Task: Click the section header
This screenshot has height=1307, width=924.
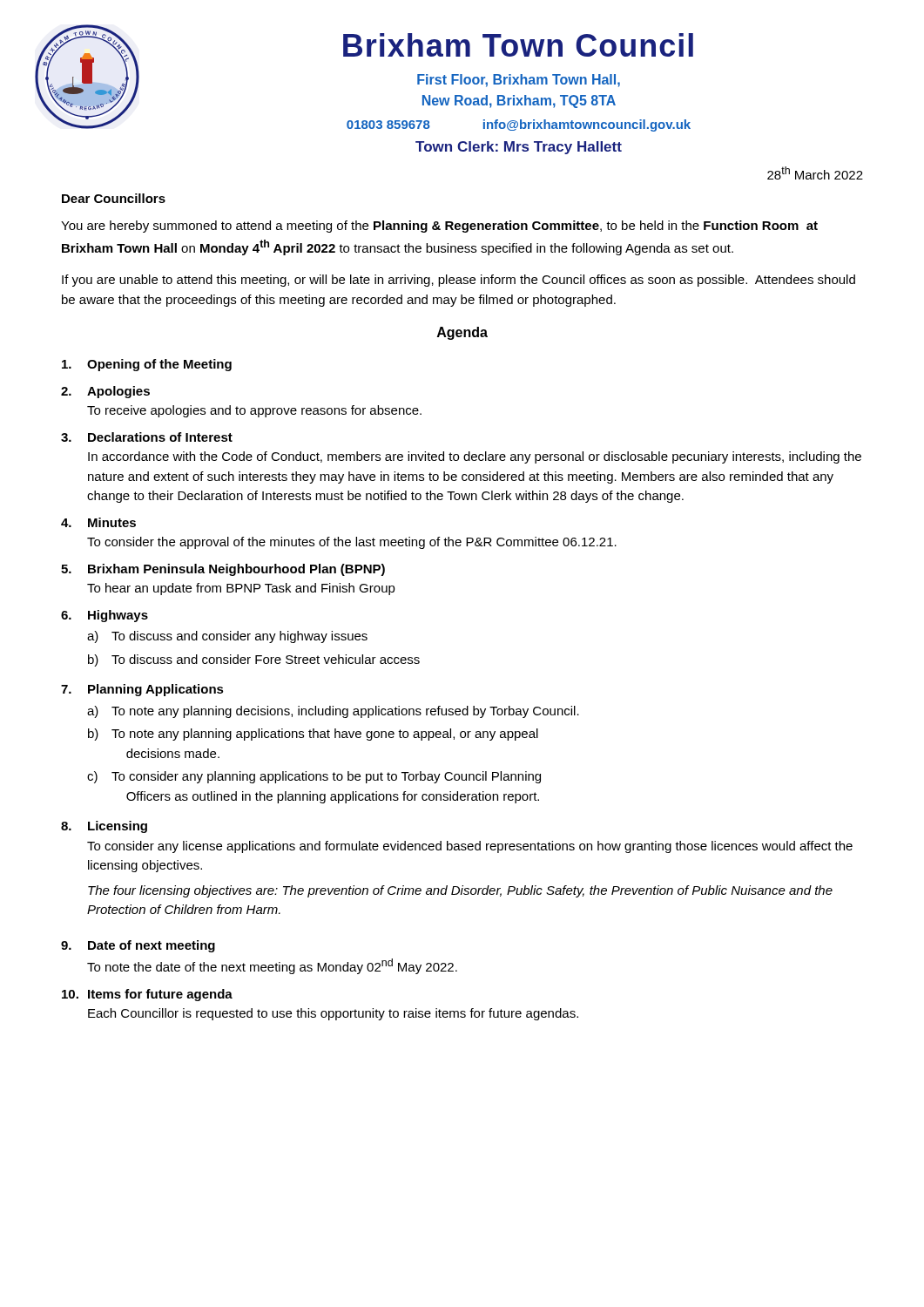Action: pyautogui.click(x=462, y=332)
